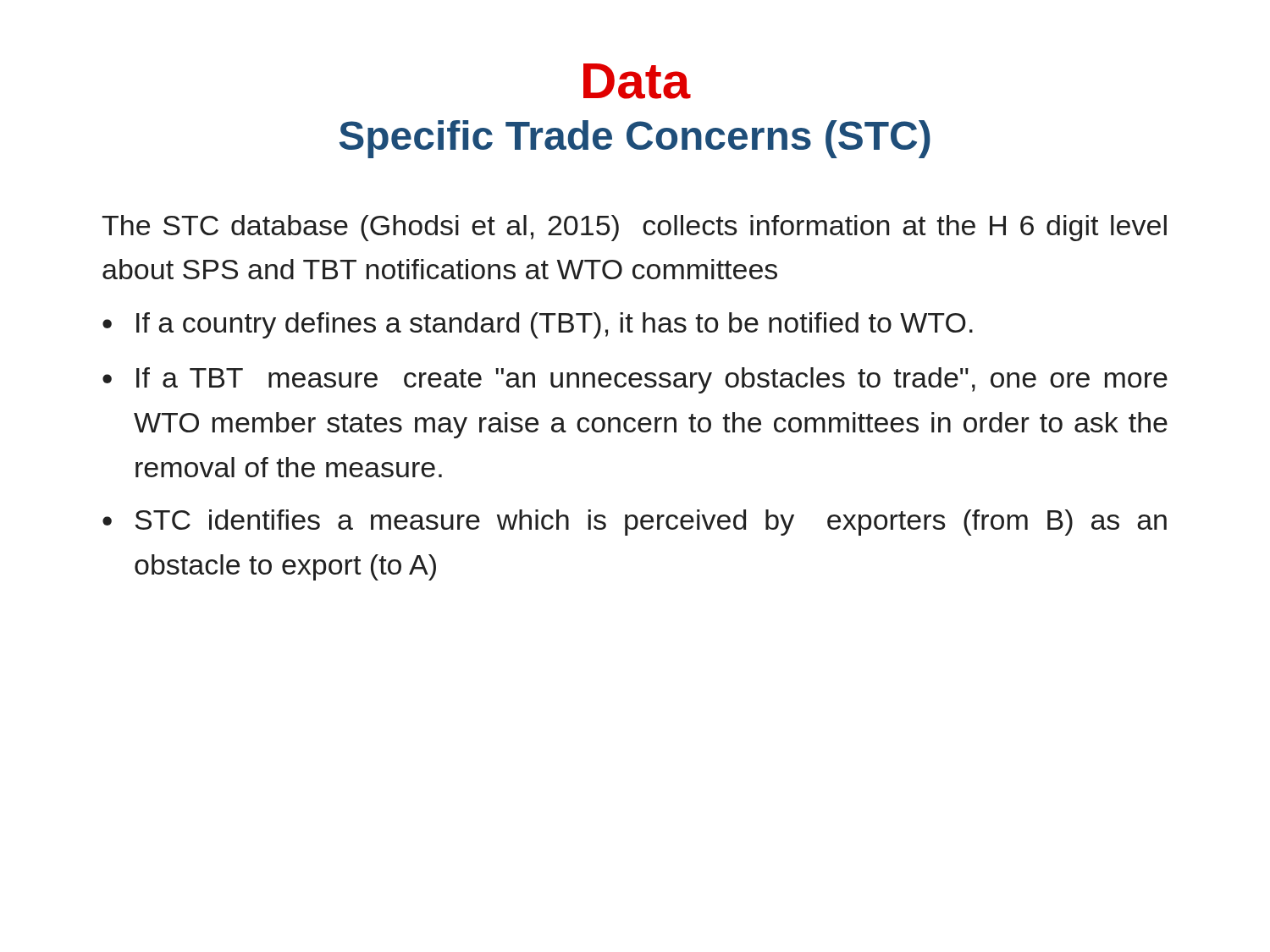
Task: Click on the title that says "Data Specific Trade"
Action: click(635, 106)
